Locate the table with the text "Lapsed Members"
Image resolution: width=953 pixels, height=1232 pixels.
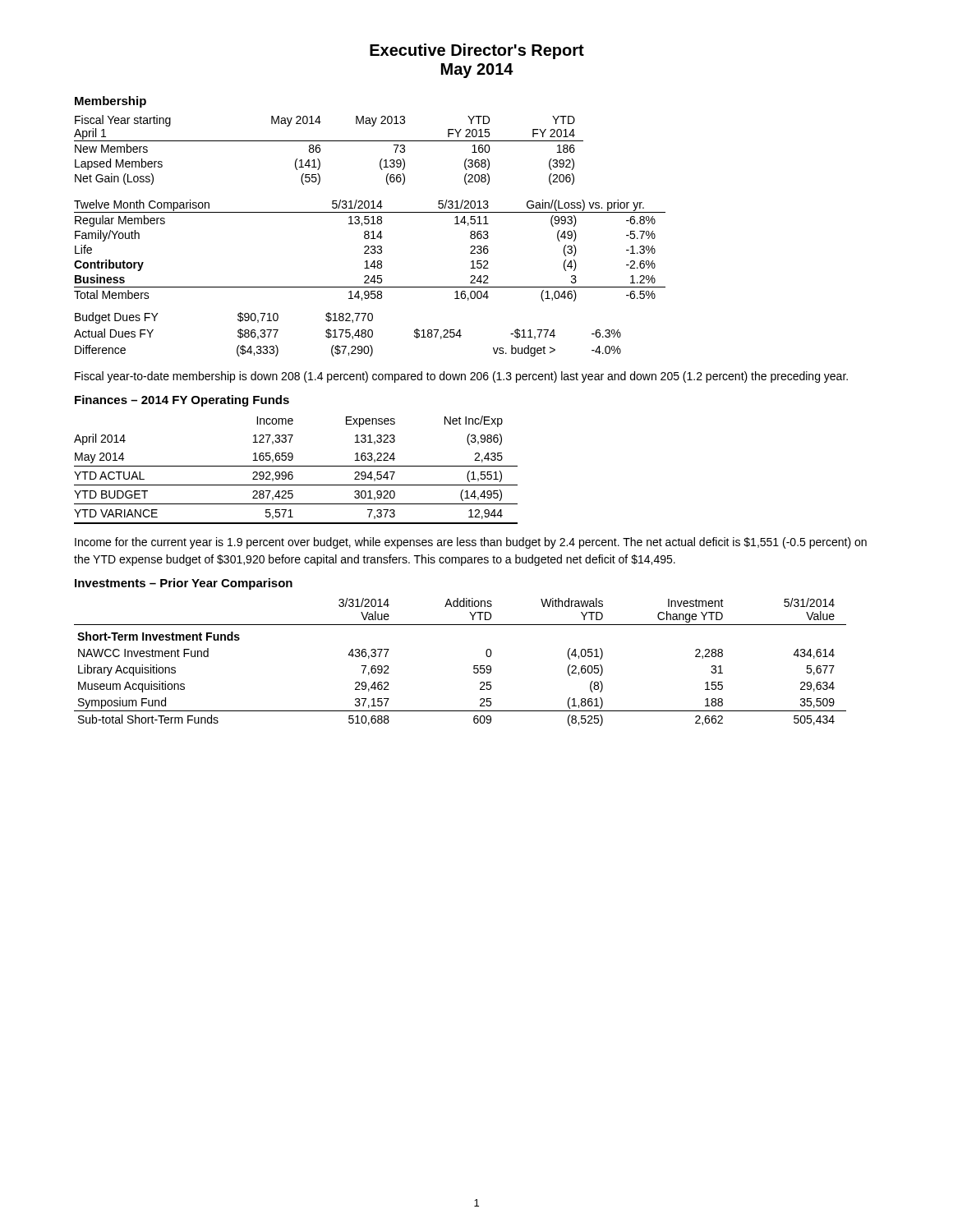tap(476, 149)
